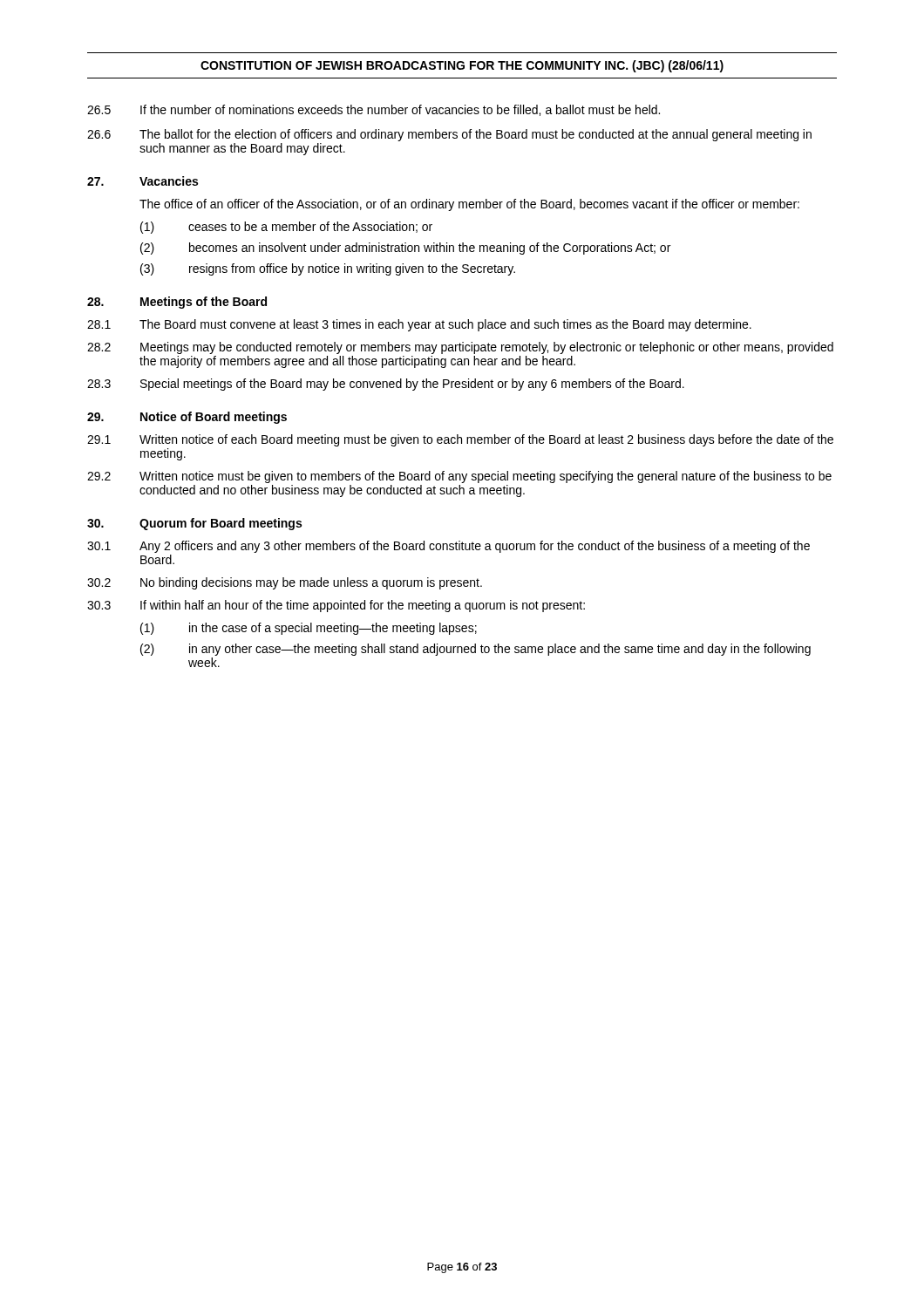Find the text block that reads "3 If within"
The width and height of the screenshot is (924, 1308).
pos(462,605)
